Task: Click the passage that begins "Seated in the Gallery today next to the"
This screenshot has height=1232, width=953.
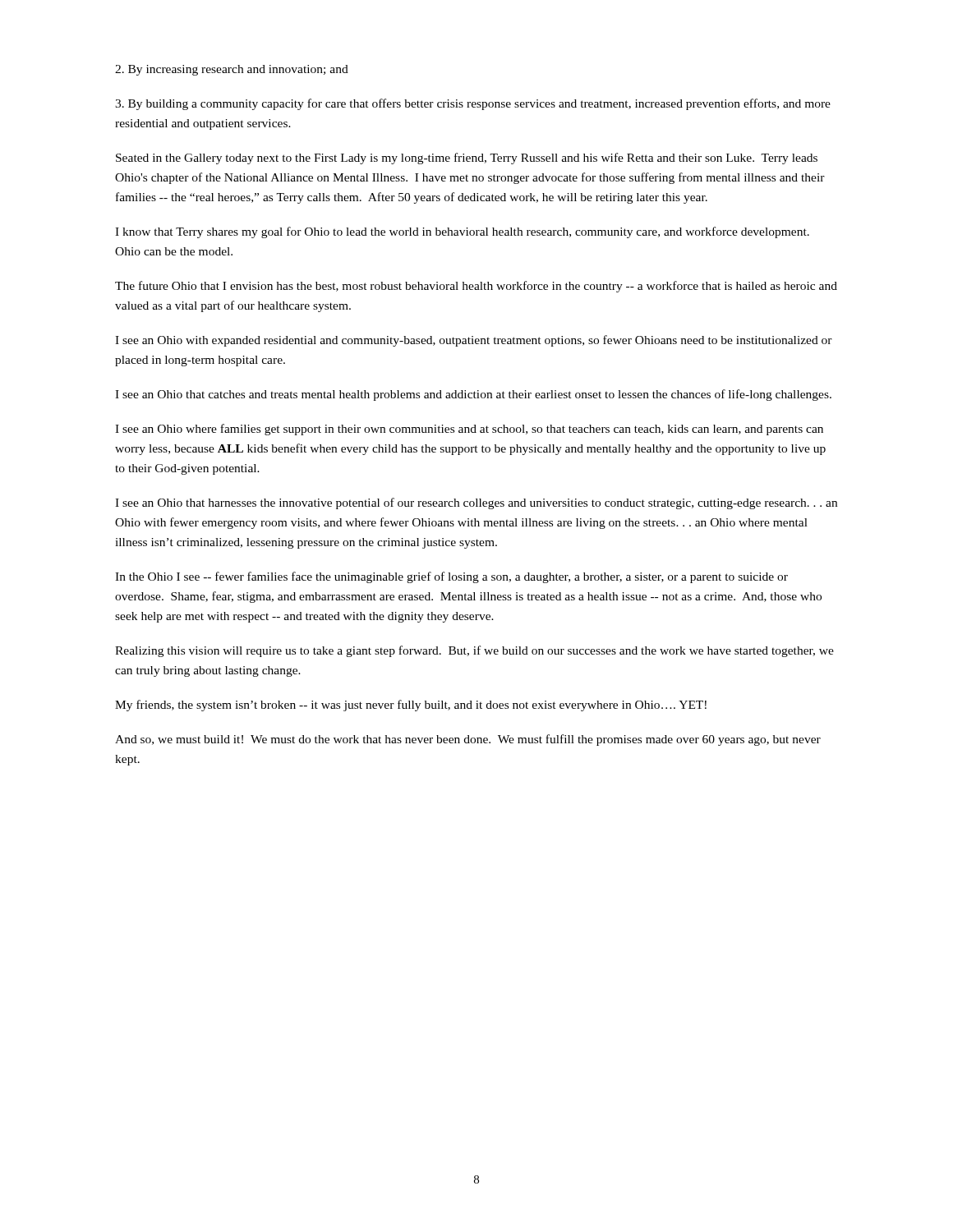Action: pyautogui.click(x=470, y=177)
